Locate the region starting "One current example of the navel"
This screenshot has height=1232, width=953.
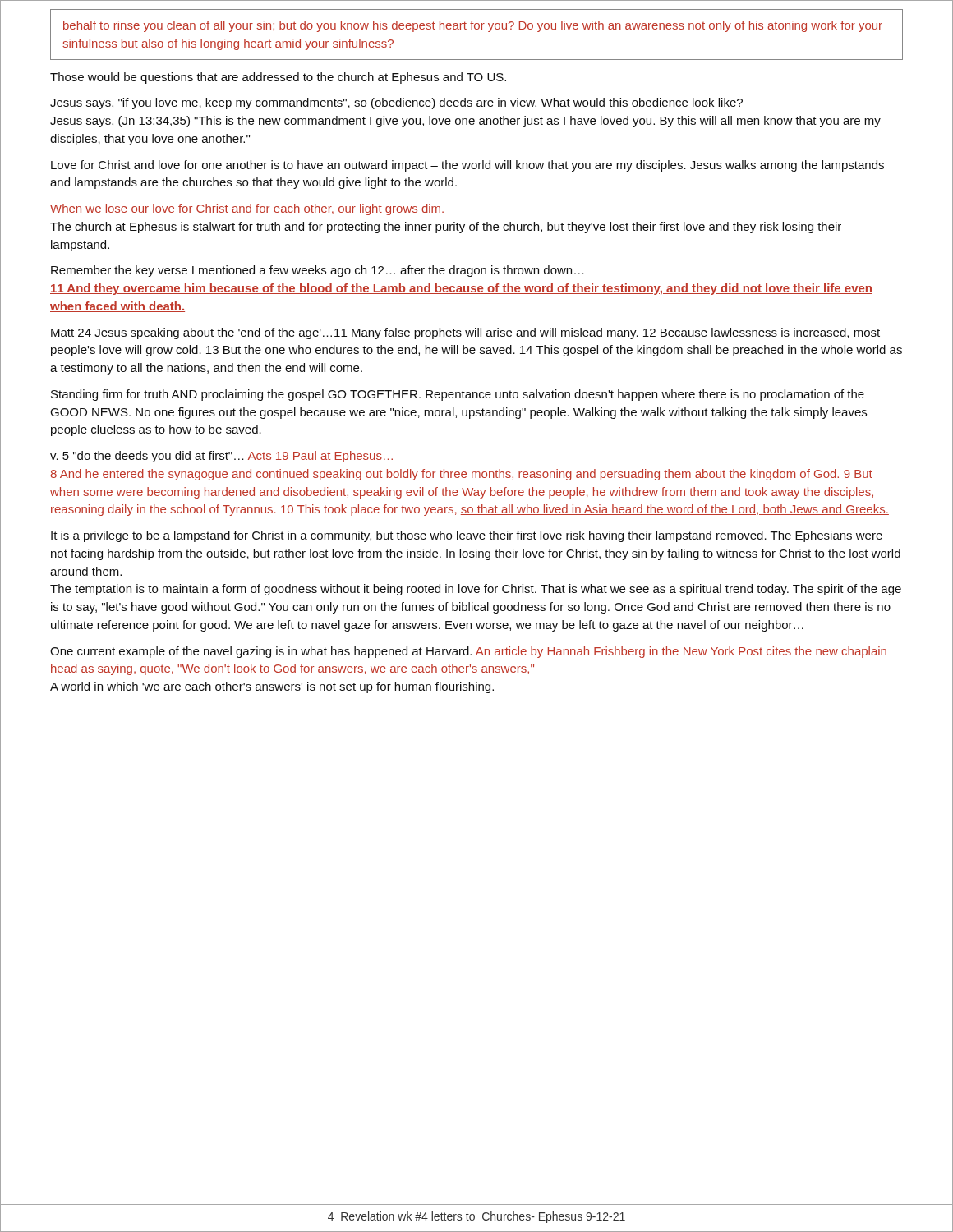(x=469, y=668)
